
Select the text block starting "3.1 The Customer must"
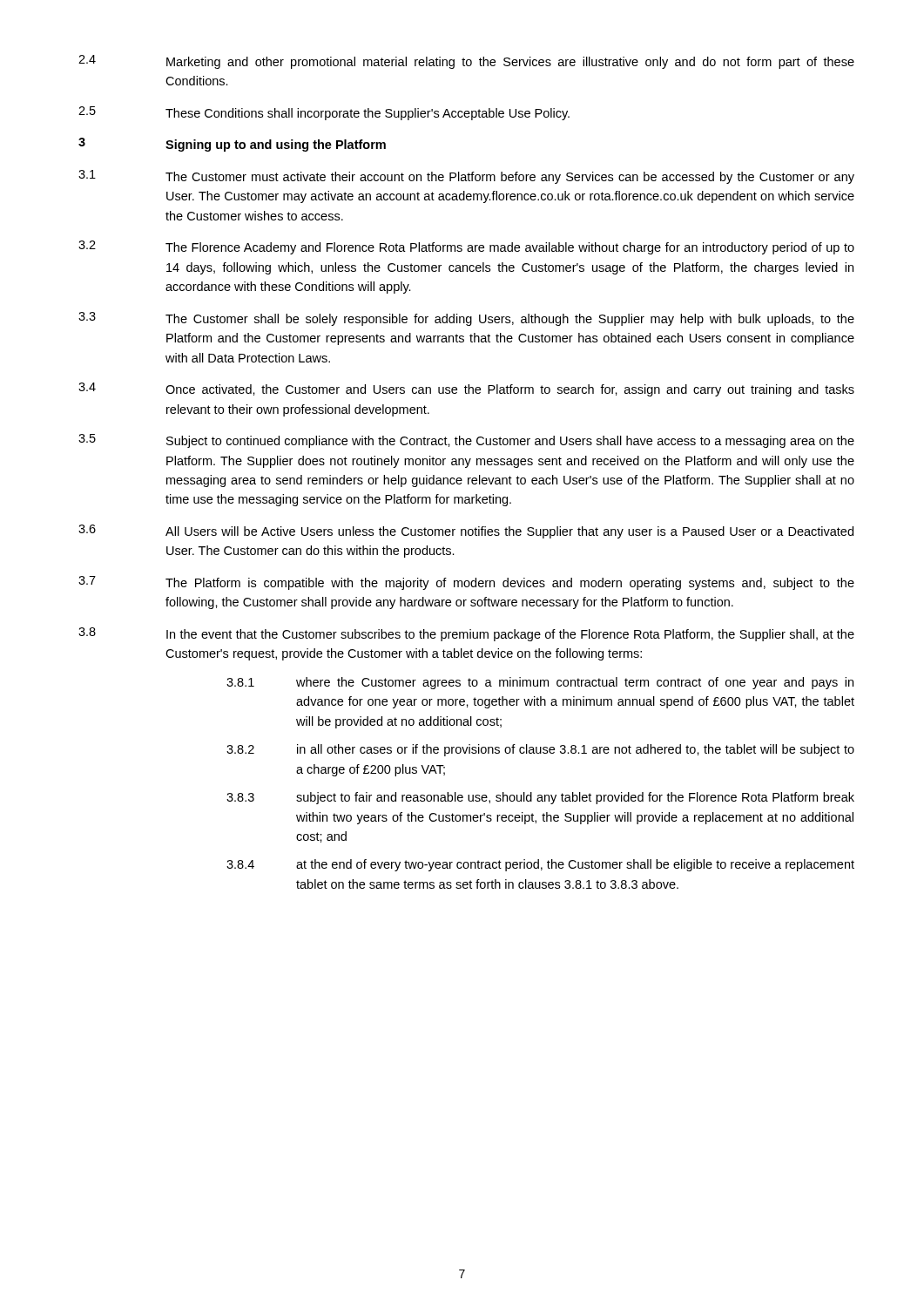(466, 197)
